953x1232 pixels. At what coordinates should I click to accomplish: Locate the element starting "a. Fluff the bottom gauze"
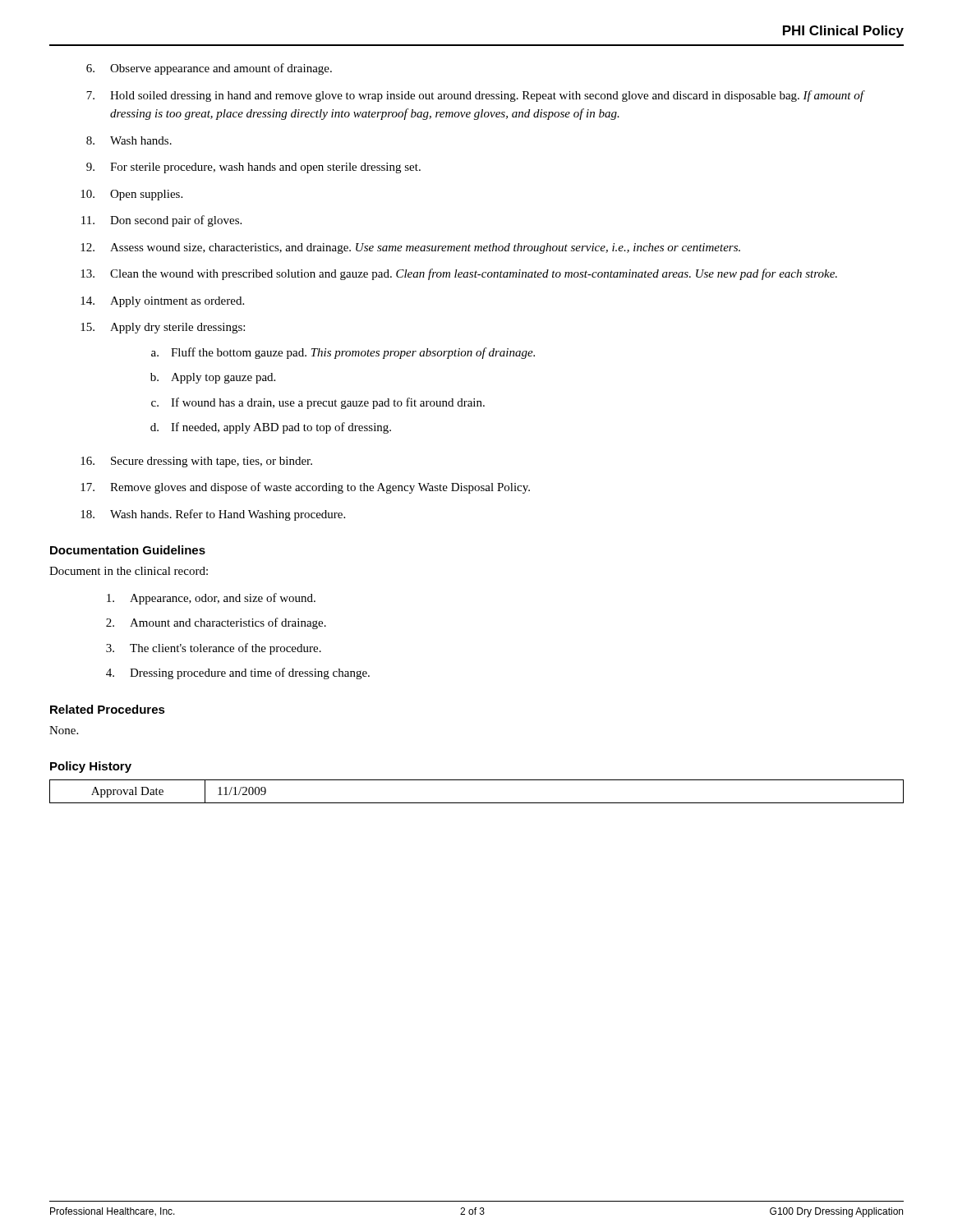(x=507, y=352)
